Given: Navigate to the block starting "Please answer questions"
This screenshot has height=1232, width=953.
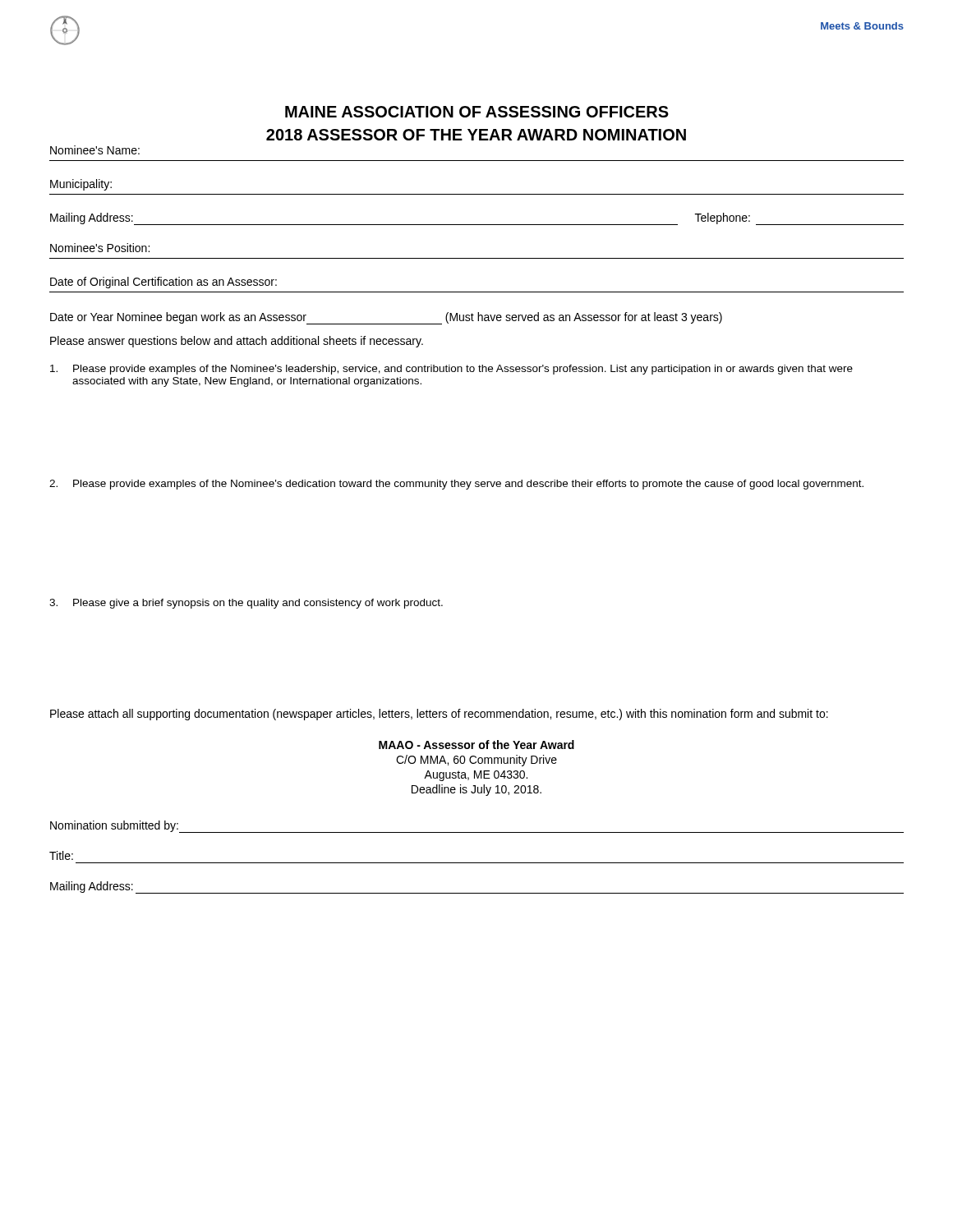Looking at the screenshot, I should (237, 341).
